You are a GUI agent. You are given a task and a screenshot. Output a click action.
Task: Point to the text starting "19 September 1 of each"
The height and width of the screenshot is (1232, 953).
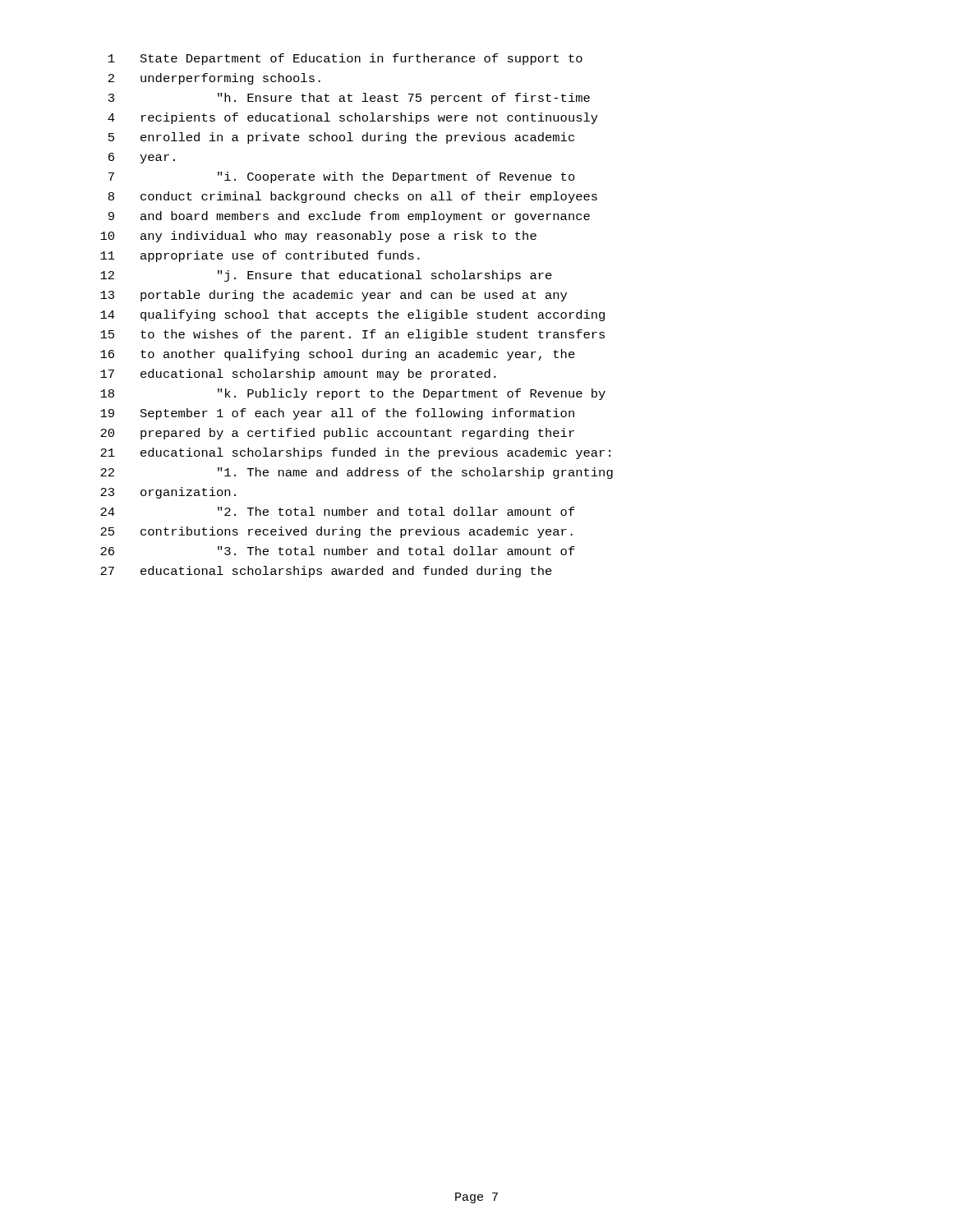(x=476, y=414)
